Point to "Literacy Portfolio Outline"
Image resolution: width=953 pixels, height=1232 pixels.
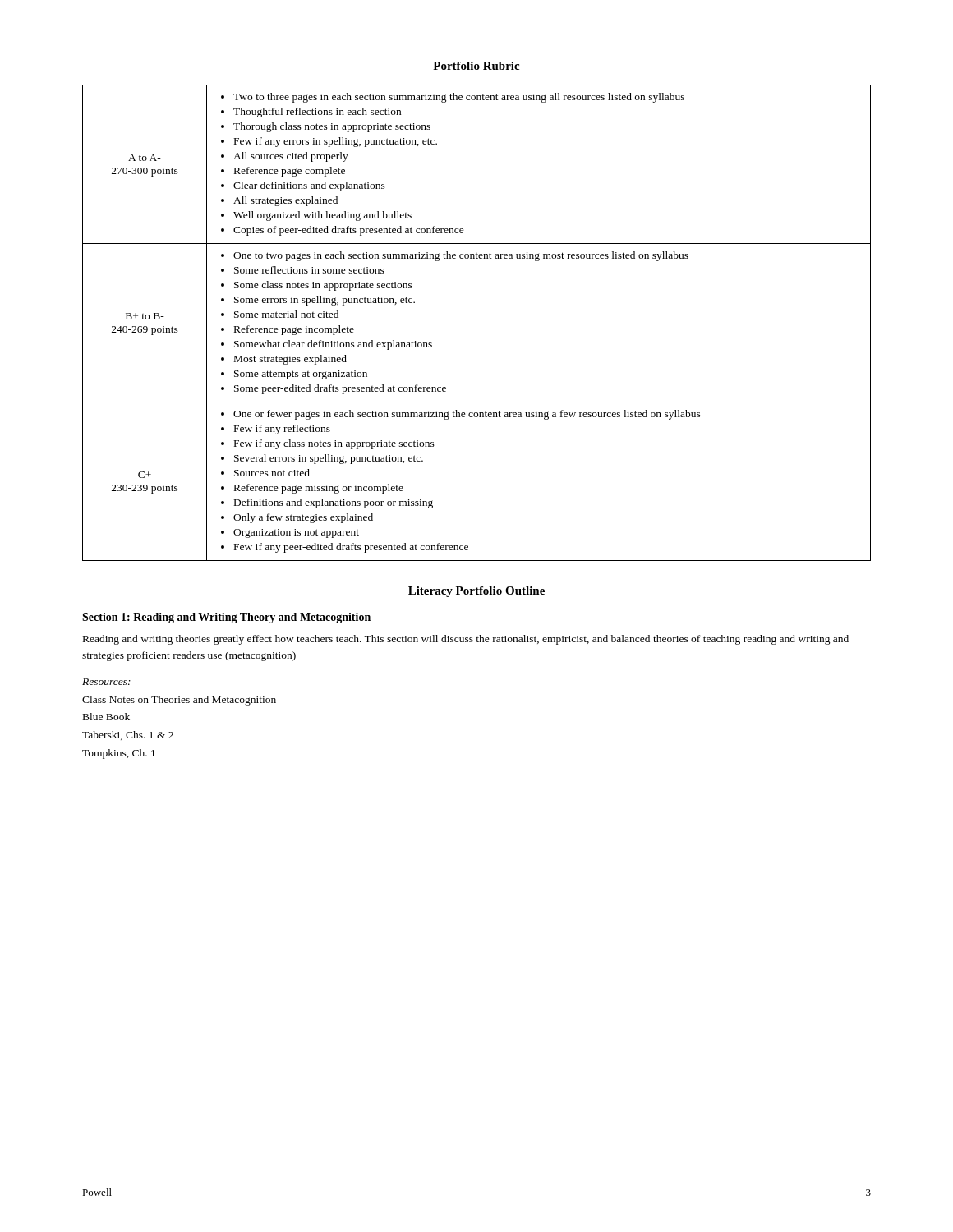click(x=476, y=591)
